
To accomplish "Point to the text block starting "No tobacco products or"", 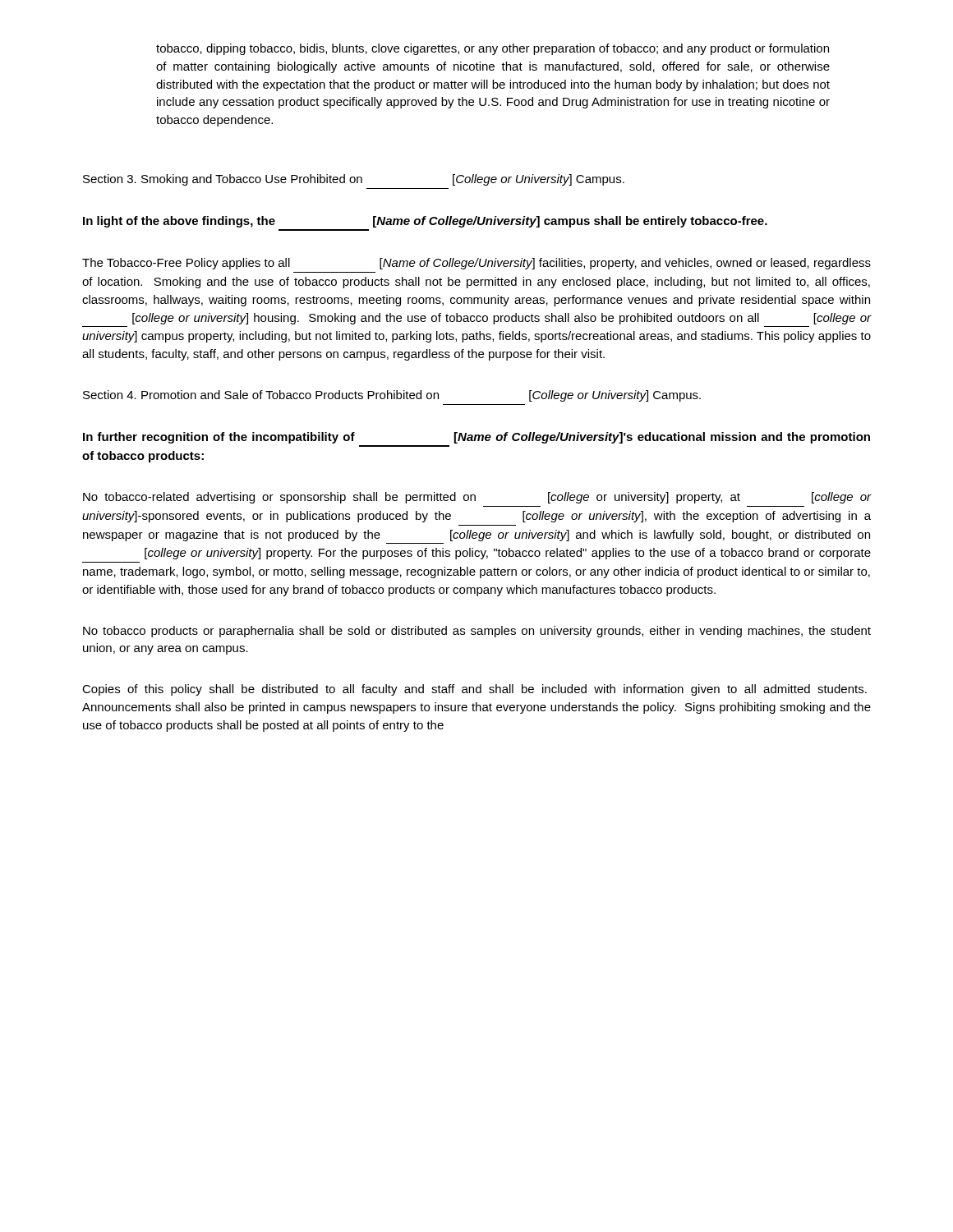I will point(476,639).
